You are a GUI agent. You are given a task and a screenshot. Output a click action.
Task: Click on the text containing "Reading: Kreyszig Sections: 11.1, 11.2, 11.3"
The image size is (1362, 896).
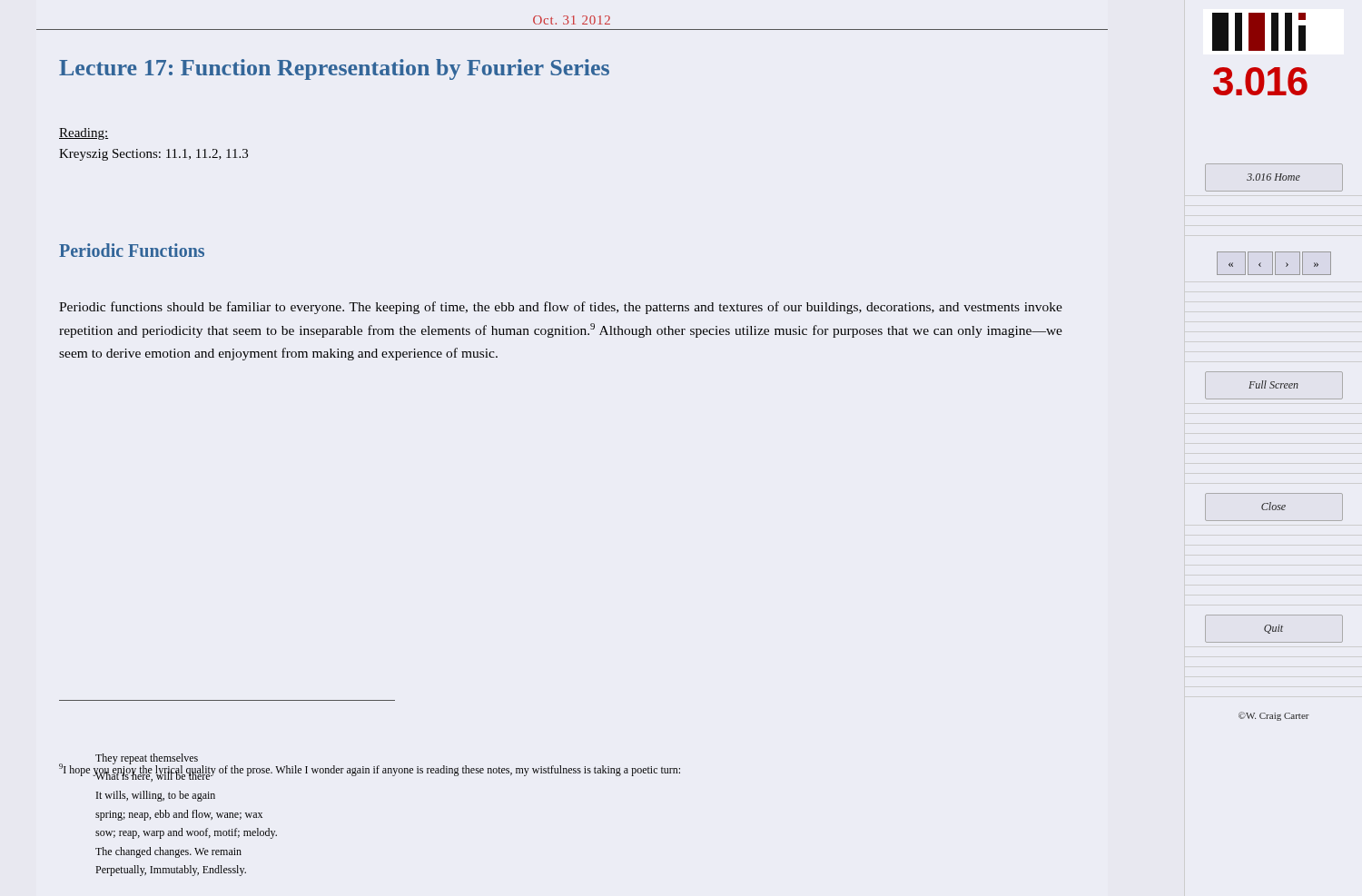(x=154, y=143)
